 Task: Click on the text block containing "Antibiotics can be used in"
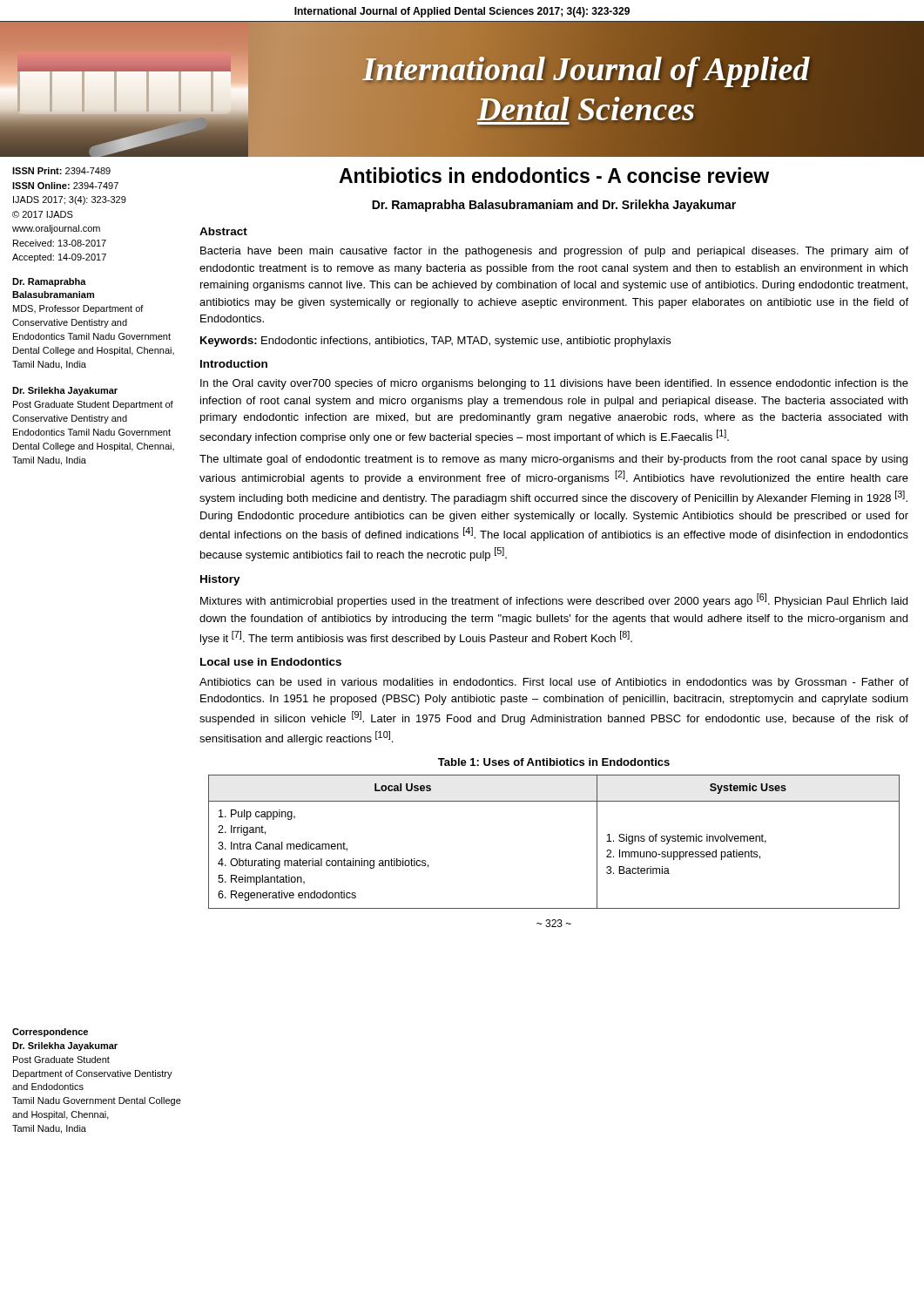click(554, 710)
